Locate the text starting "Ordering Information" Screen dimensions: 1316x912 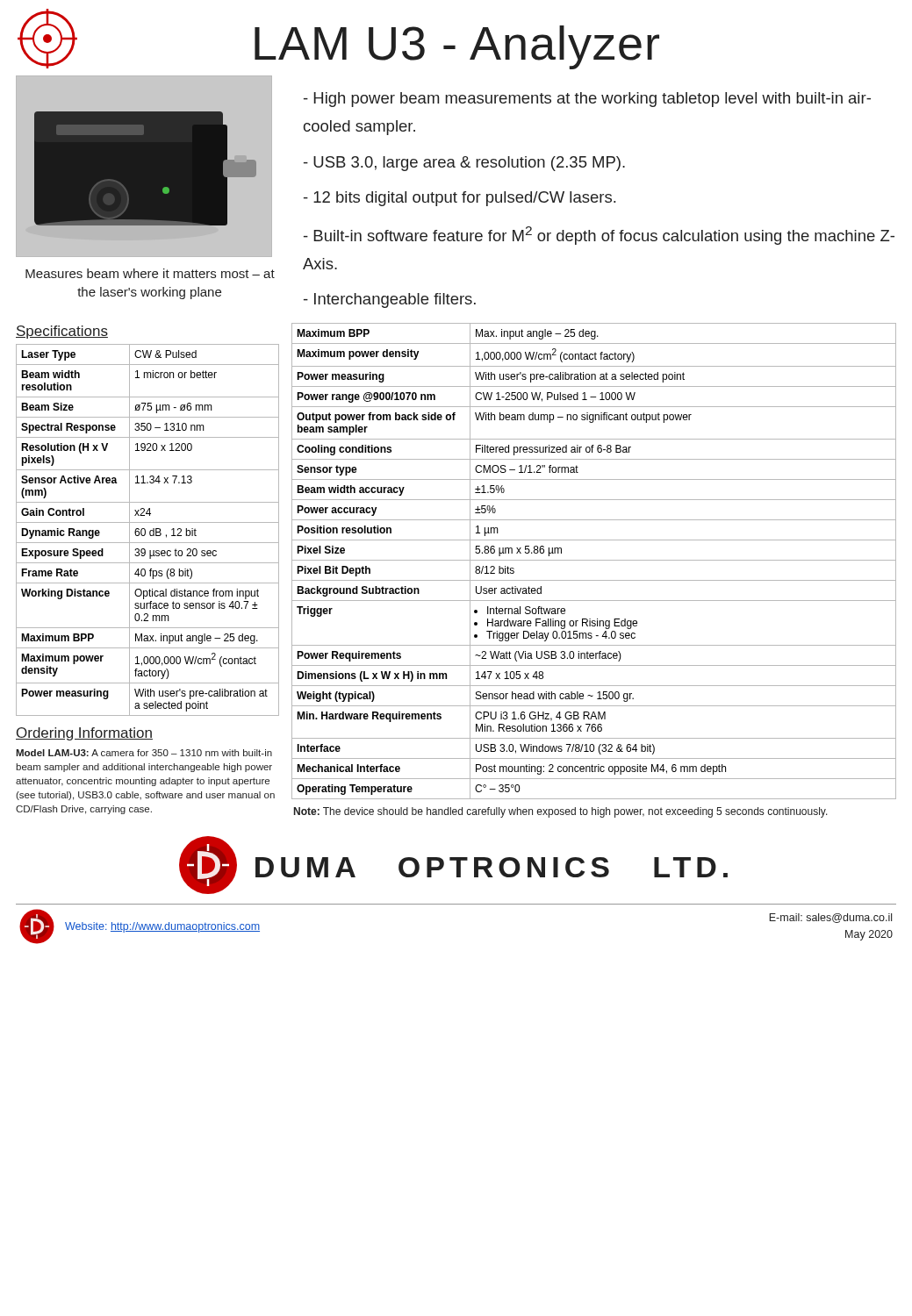pyautogui.click(x=84, y=733)
